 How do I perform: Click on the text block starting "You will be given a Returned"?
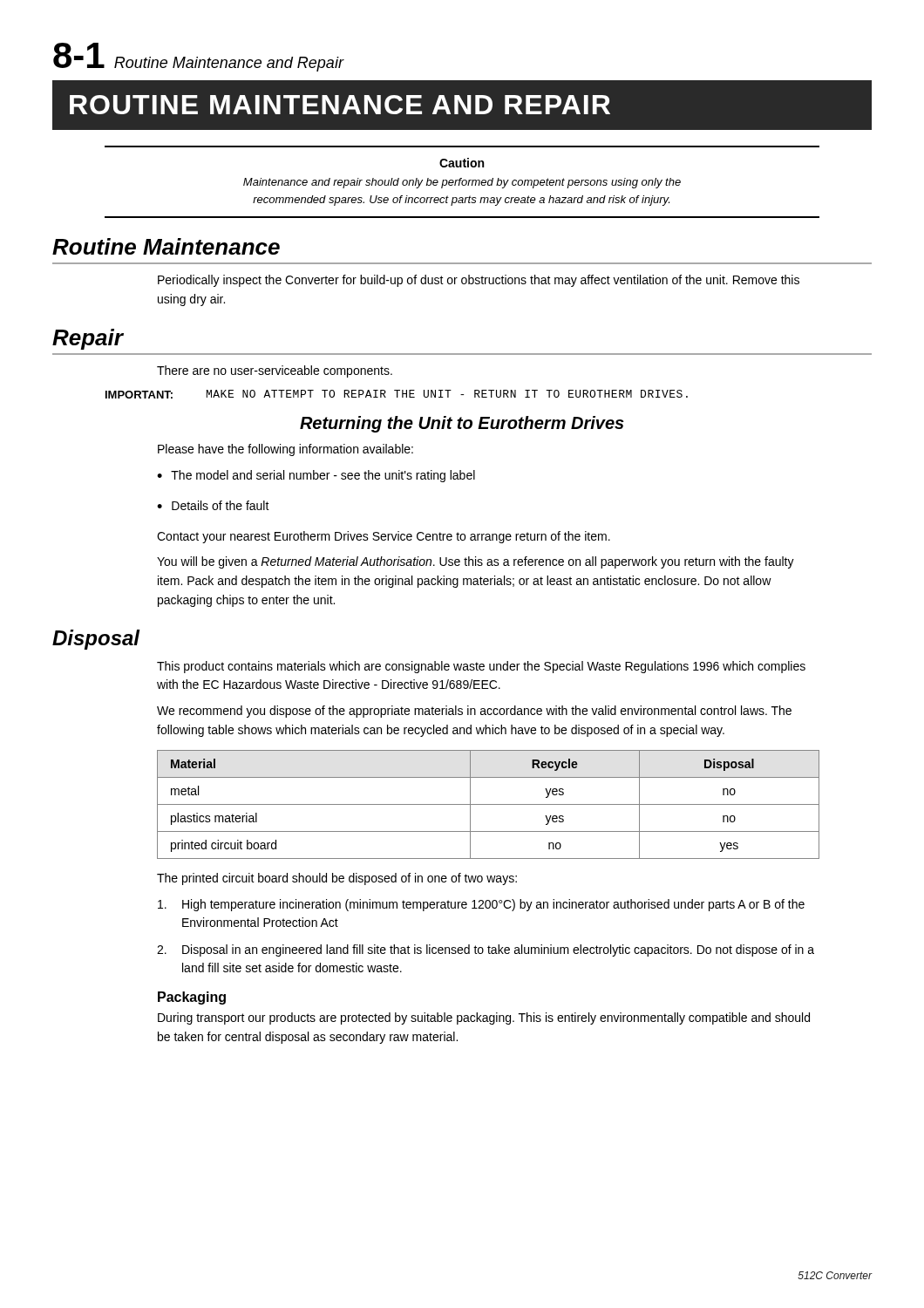pos(475,581)
